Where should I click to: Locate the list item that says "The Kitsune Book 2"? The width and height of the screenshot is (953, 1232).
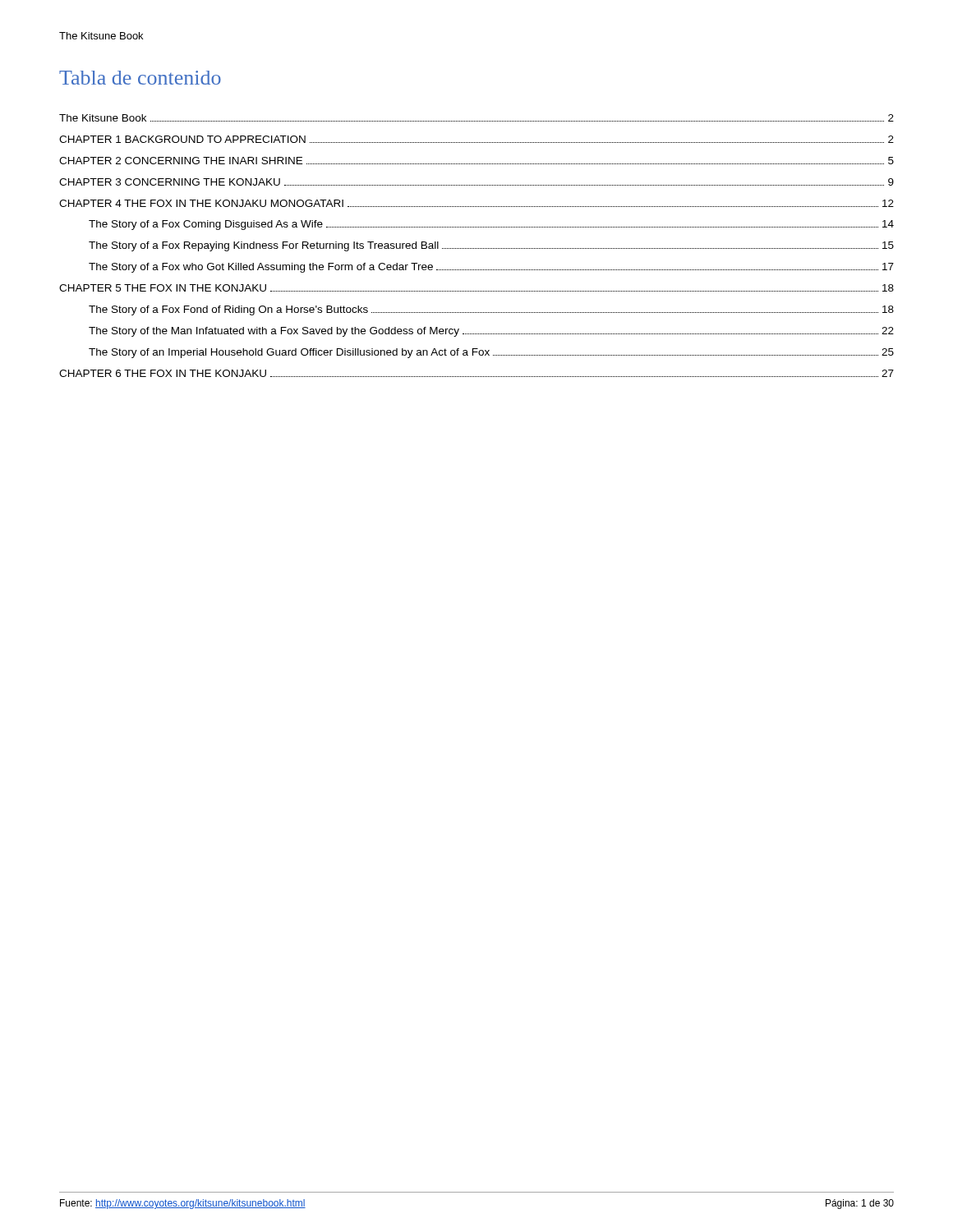point(476,119)
